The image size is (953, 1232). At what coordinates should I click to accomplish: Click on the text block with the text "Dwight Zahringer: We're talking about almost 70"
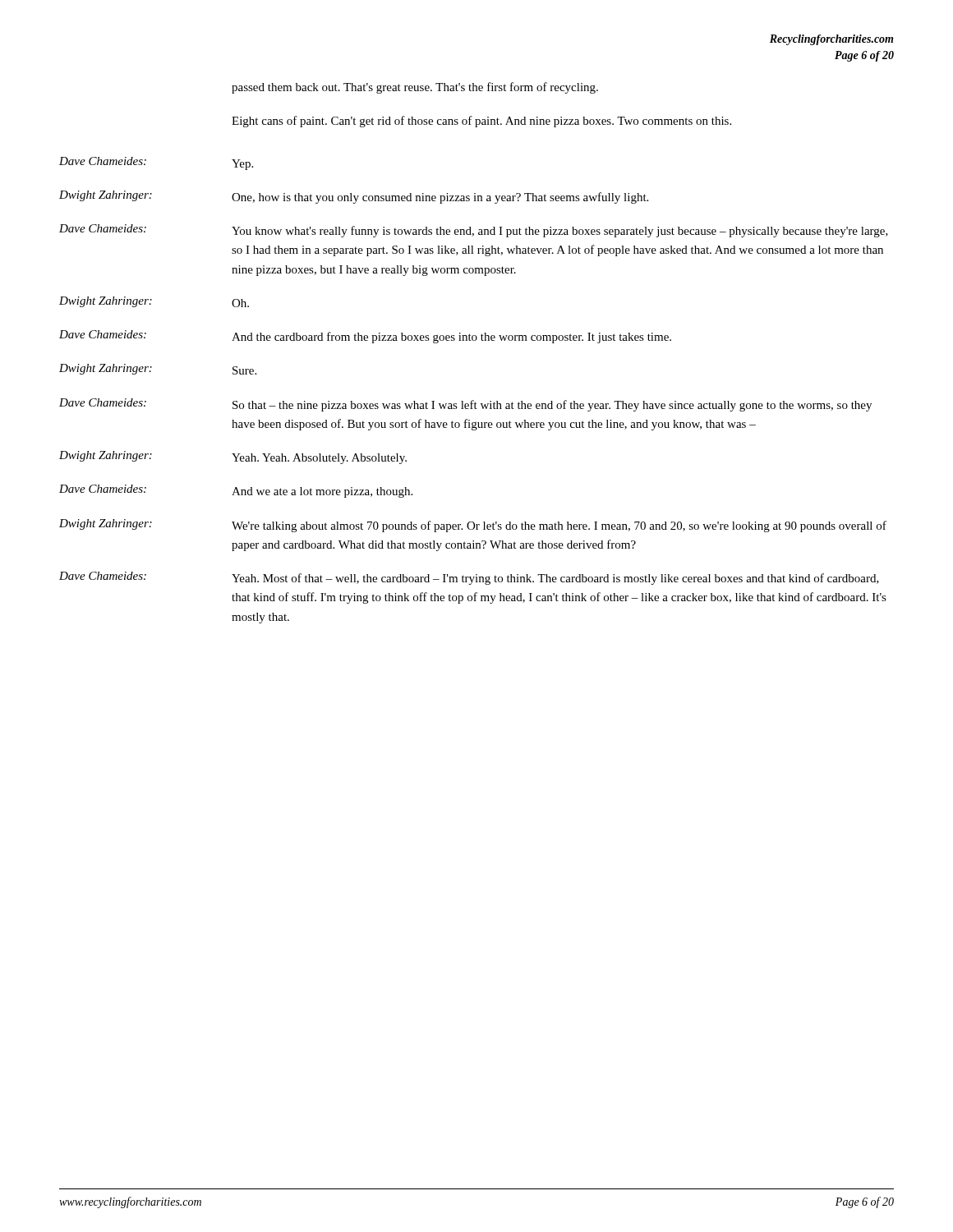(476, 535)
